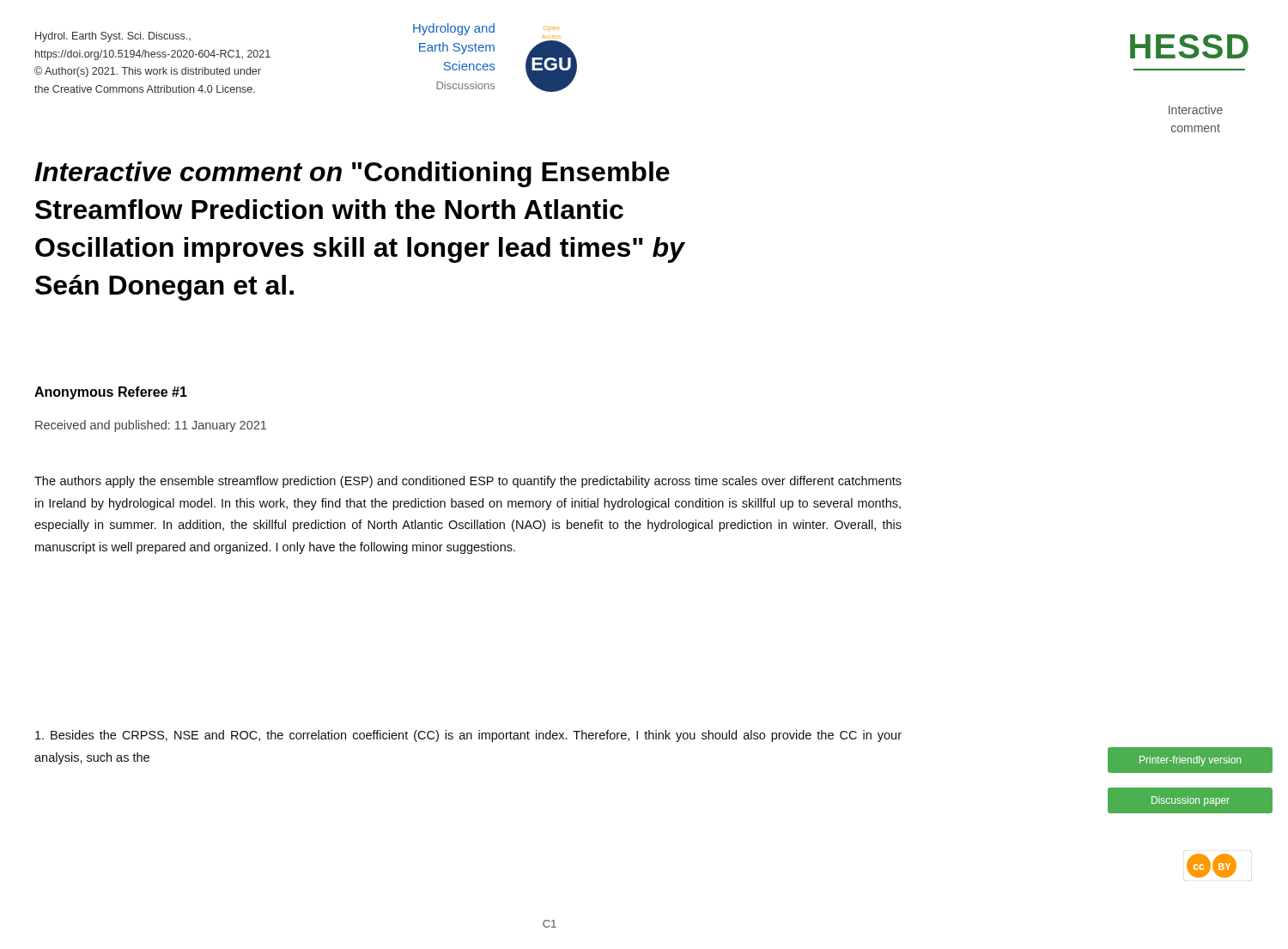Navigate to the text block starting "Received and published: 11 January"
Viewport: 1288px width, 949px height.
(151, 425)
